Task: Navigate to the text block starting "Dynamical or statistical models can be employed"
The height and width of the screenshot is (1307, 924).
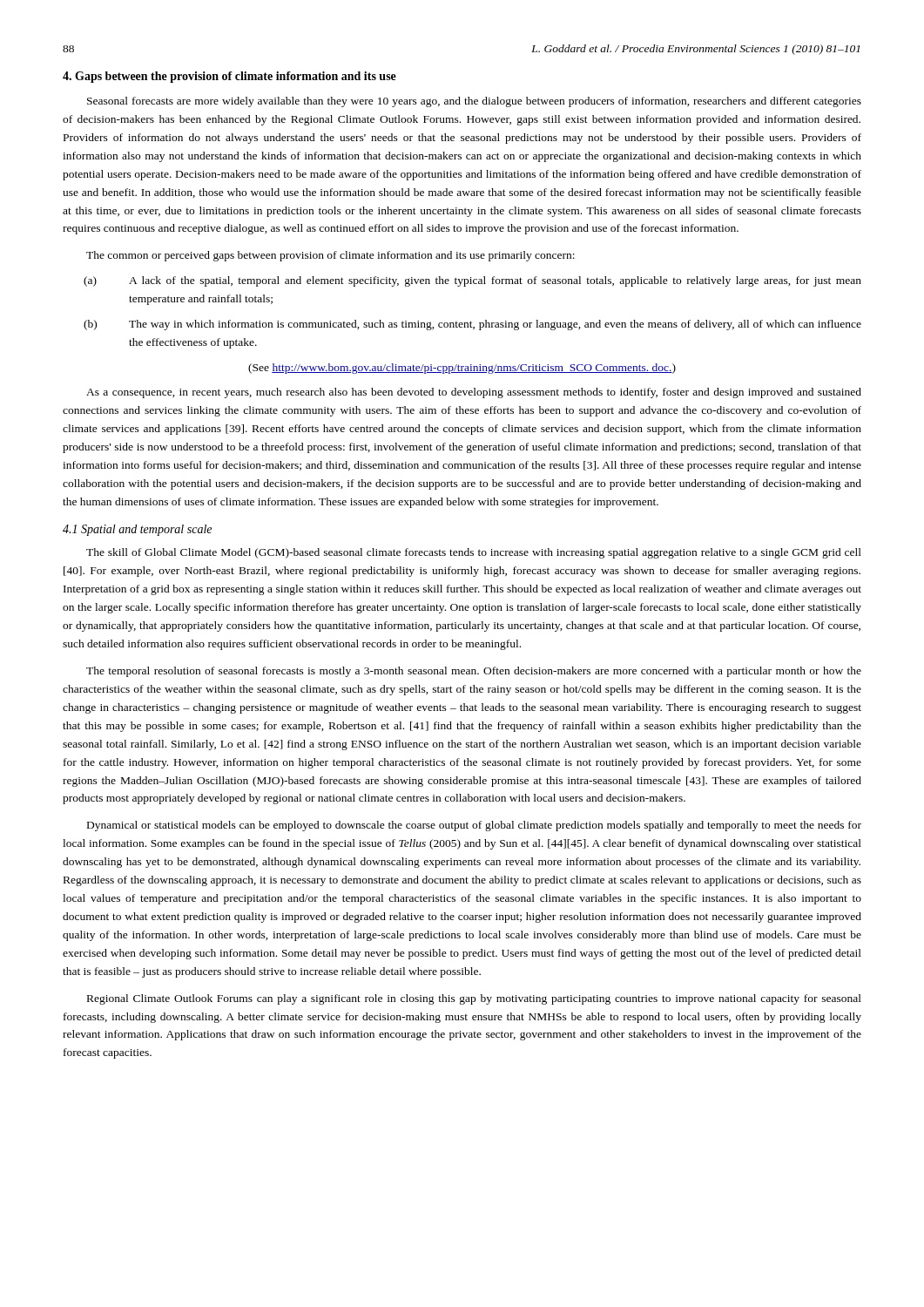Action: click(462, 899)
